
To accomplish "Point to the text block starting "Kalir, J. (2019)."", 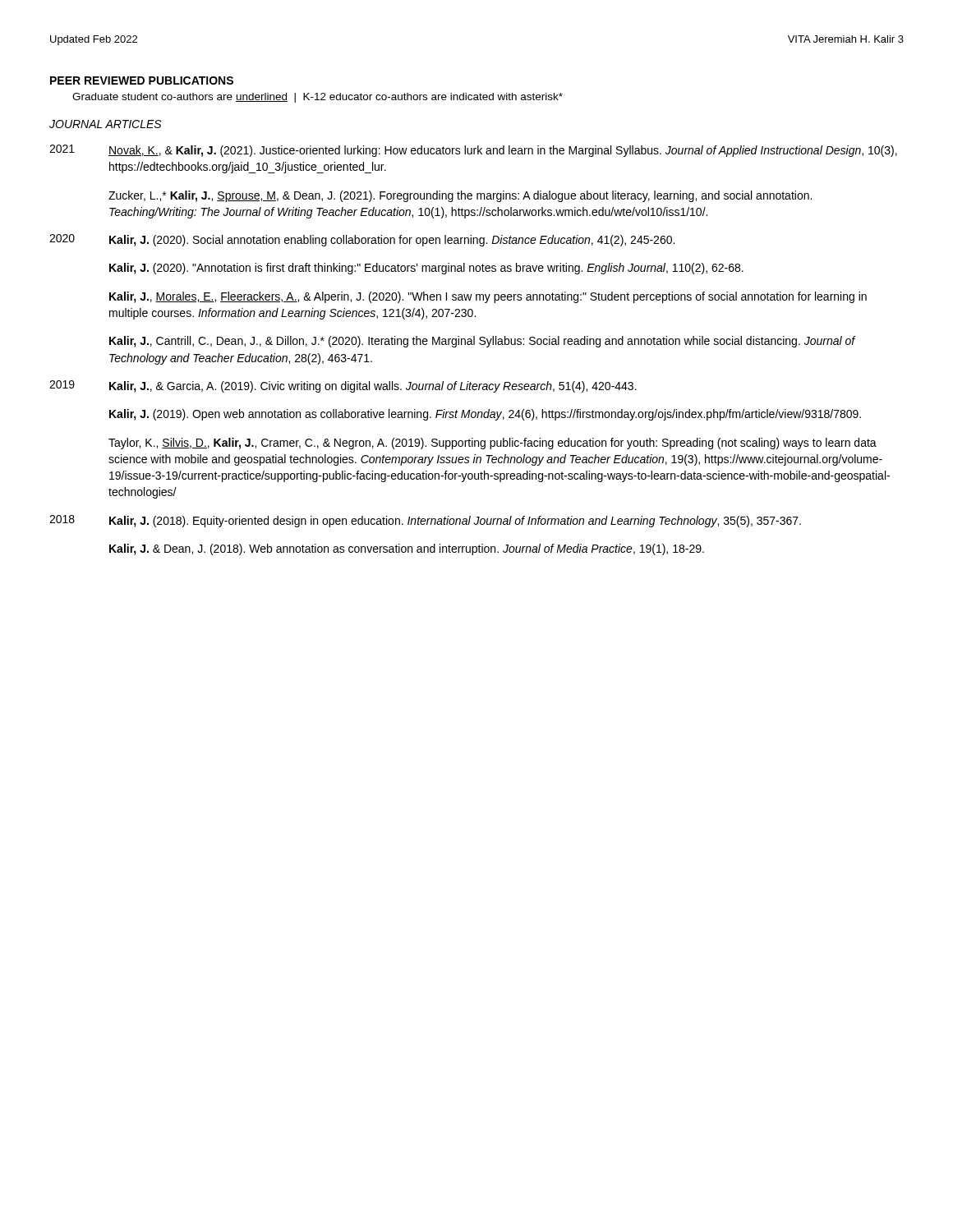I will (x=476, y=414).
